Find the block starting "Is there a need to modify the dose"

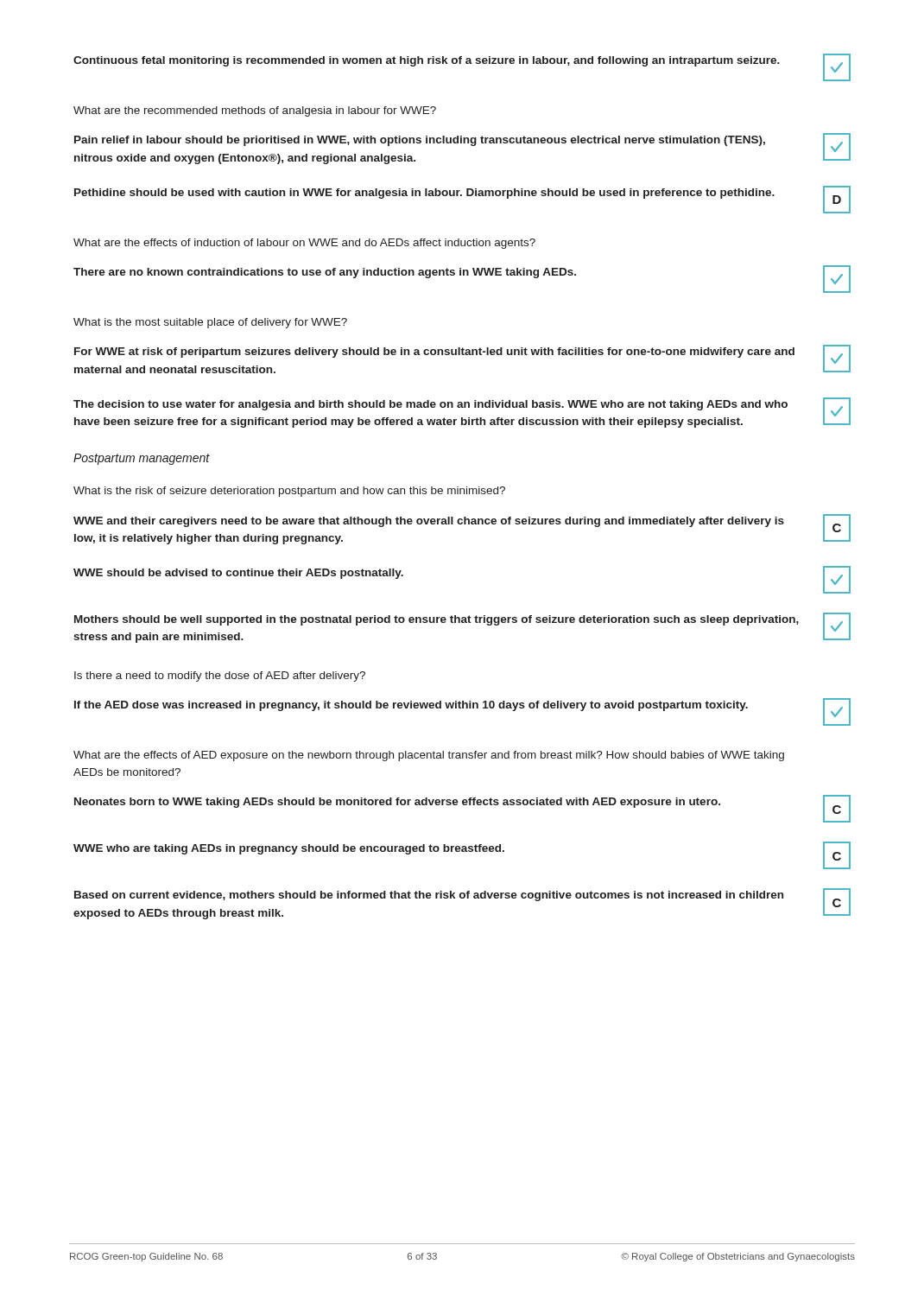pyautogui.click(x=220, y=677)
